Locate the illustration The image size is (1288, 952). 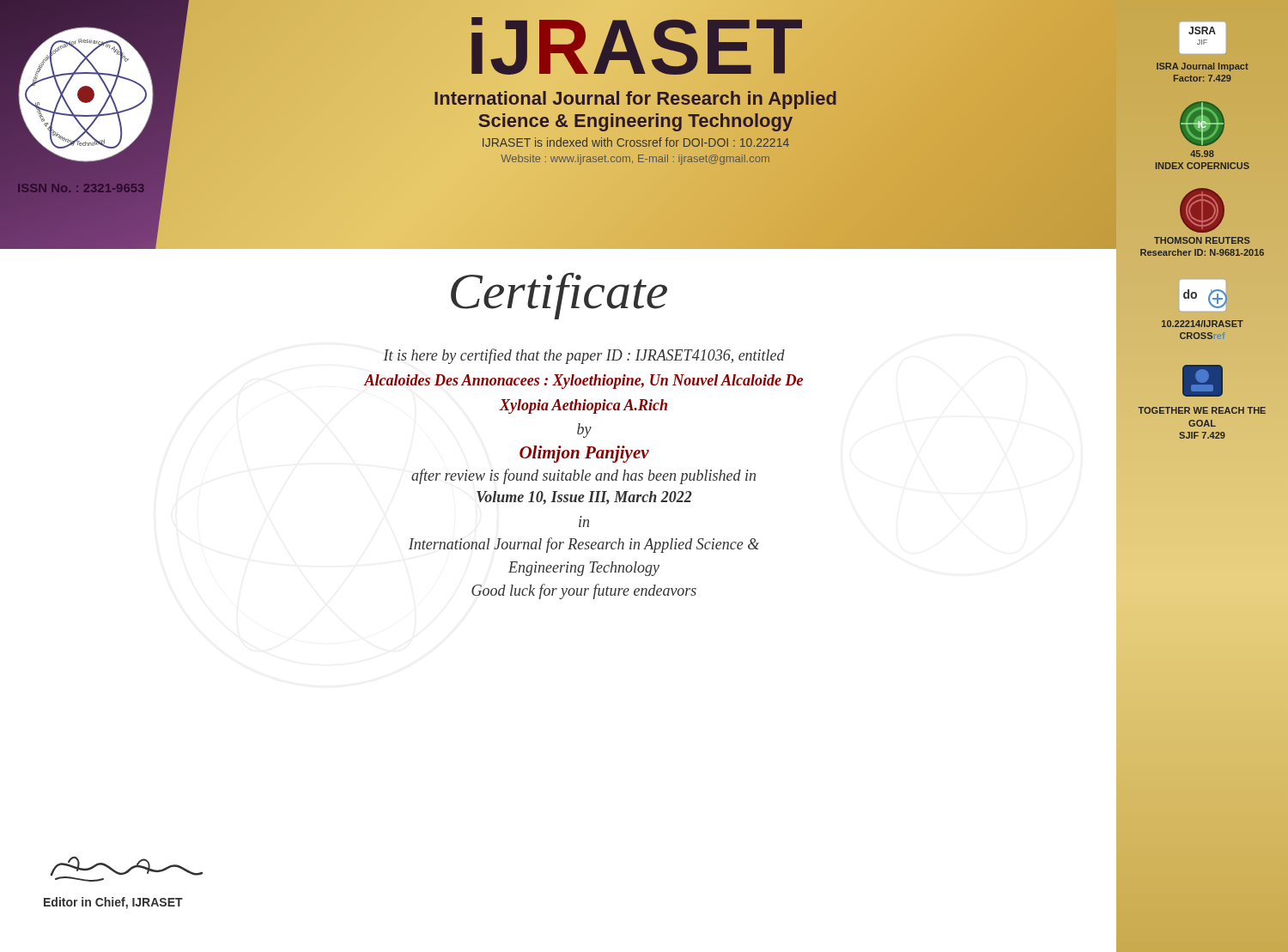(137, 864)
